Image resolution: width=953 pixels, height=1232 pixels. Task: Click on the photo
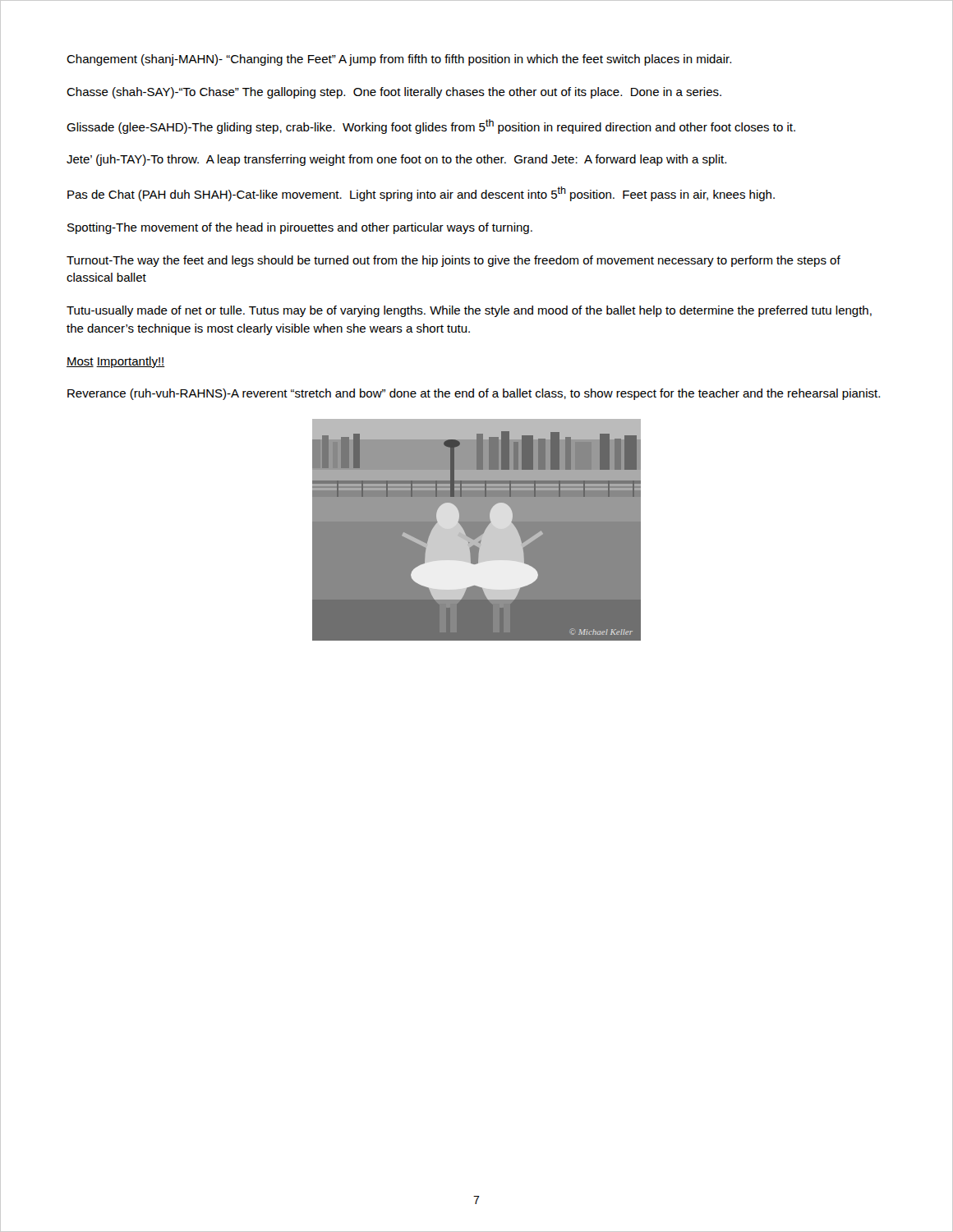click(476, 530)
